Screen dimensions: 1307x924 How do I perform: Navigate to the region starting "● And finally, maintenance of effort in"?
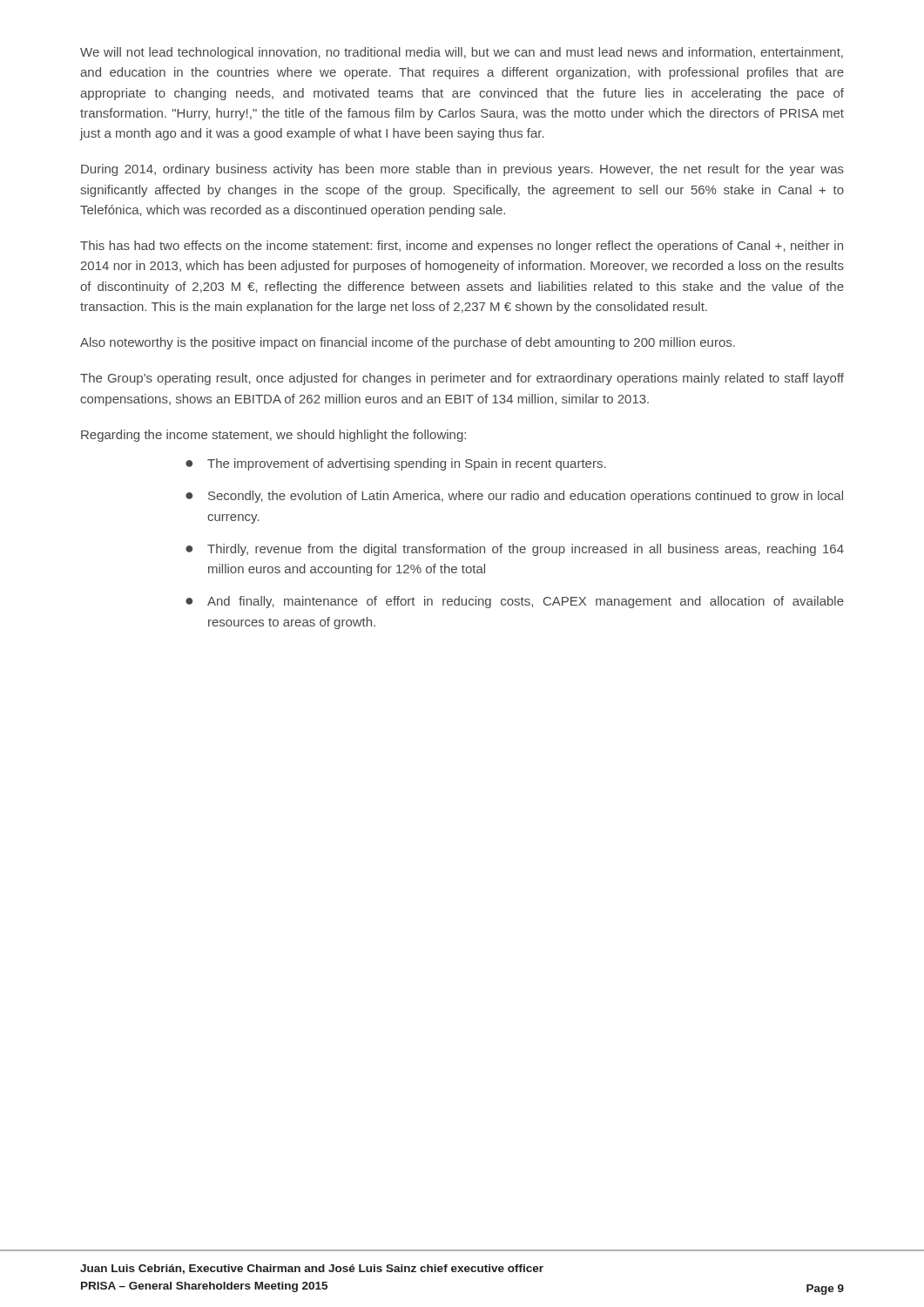514,611
